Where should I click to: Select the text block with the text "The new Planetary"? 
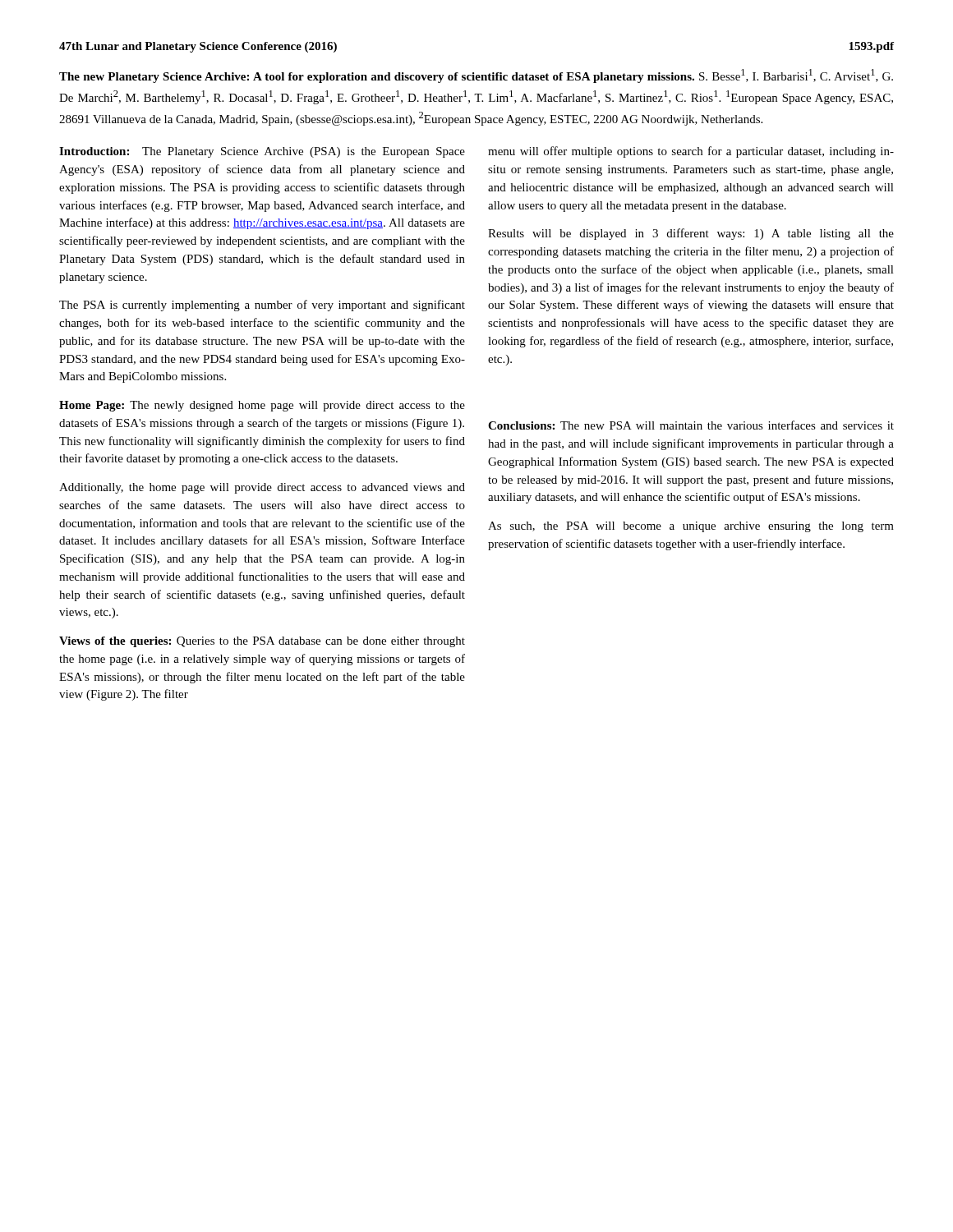point(476,96)
